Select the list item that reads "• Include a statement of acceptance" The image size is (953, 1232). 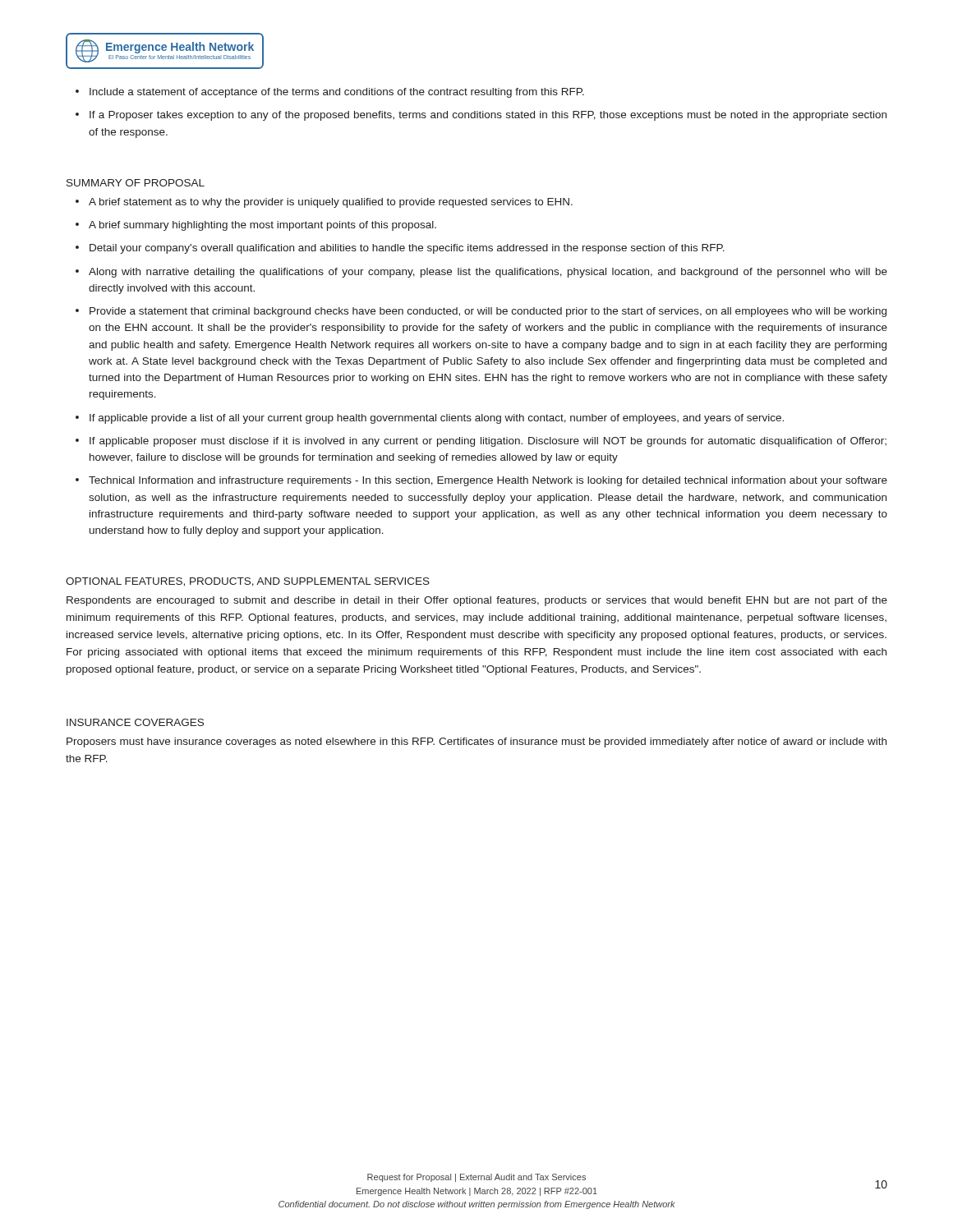point(476,92)
